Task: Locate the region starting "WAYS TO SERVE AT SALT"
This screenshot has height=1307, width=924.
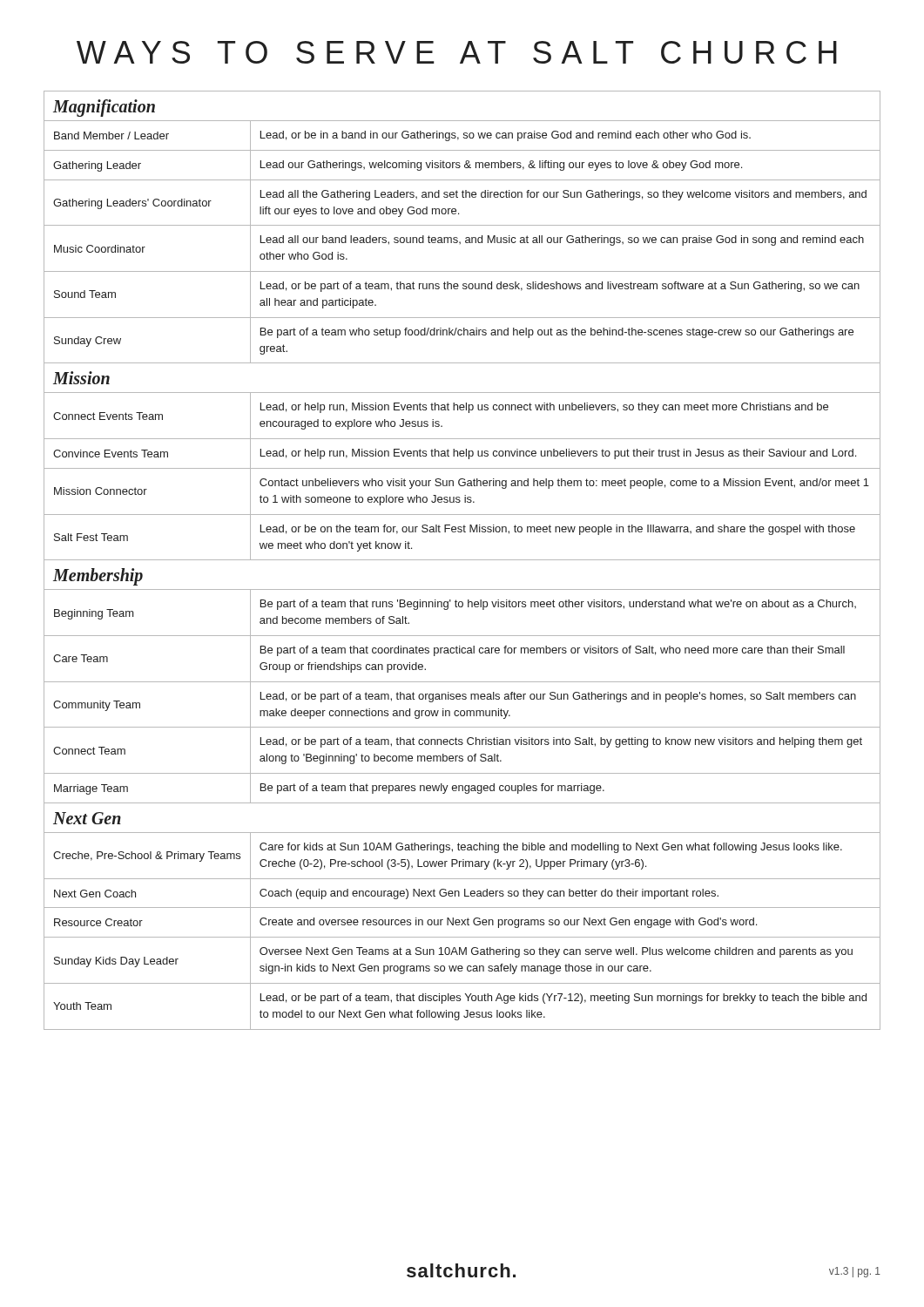Action: (462, 53)
